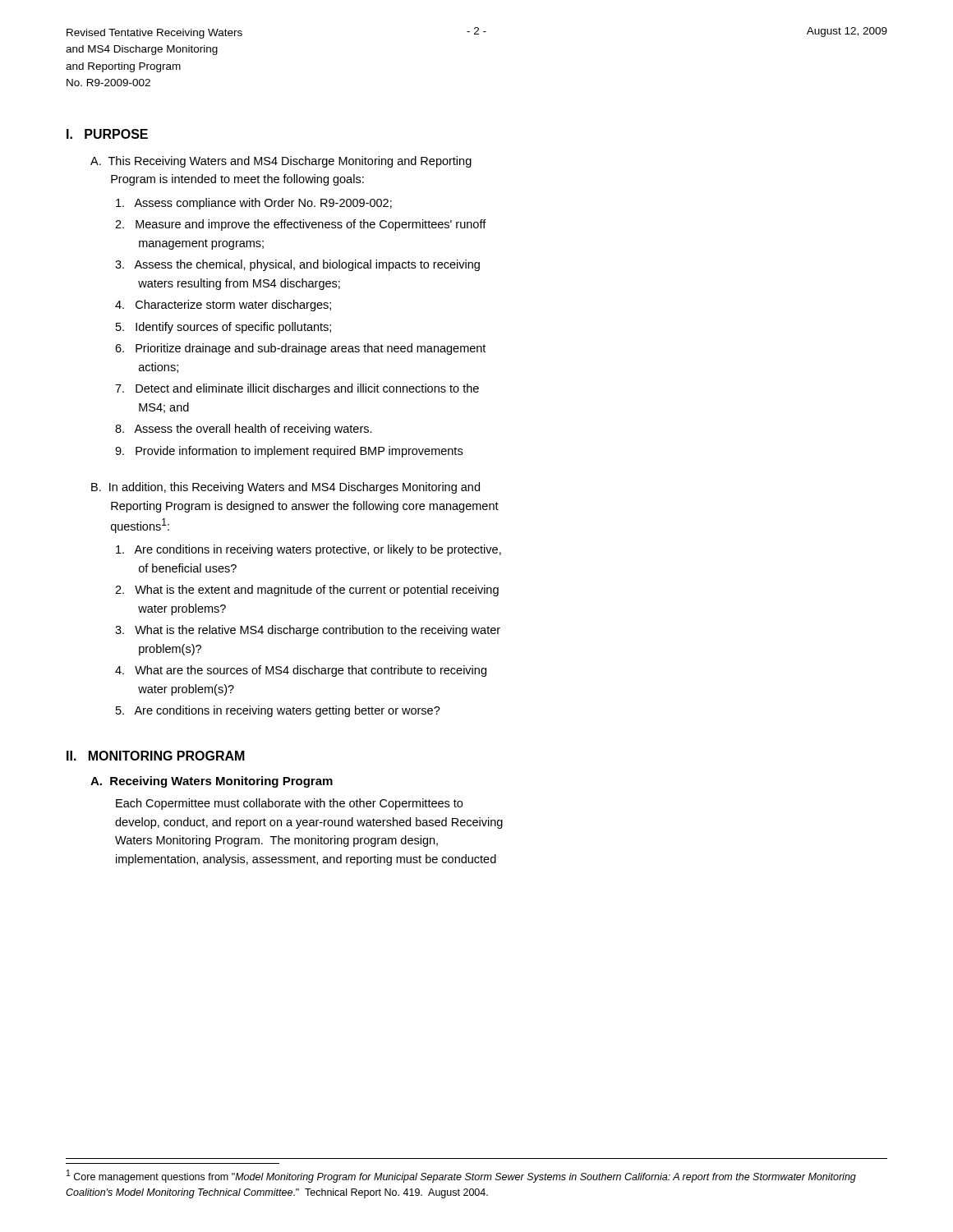Find the block on this page that starts "4. What are the sources"
953x1232 pixels.
[301, 680]
